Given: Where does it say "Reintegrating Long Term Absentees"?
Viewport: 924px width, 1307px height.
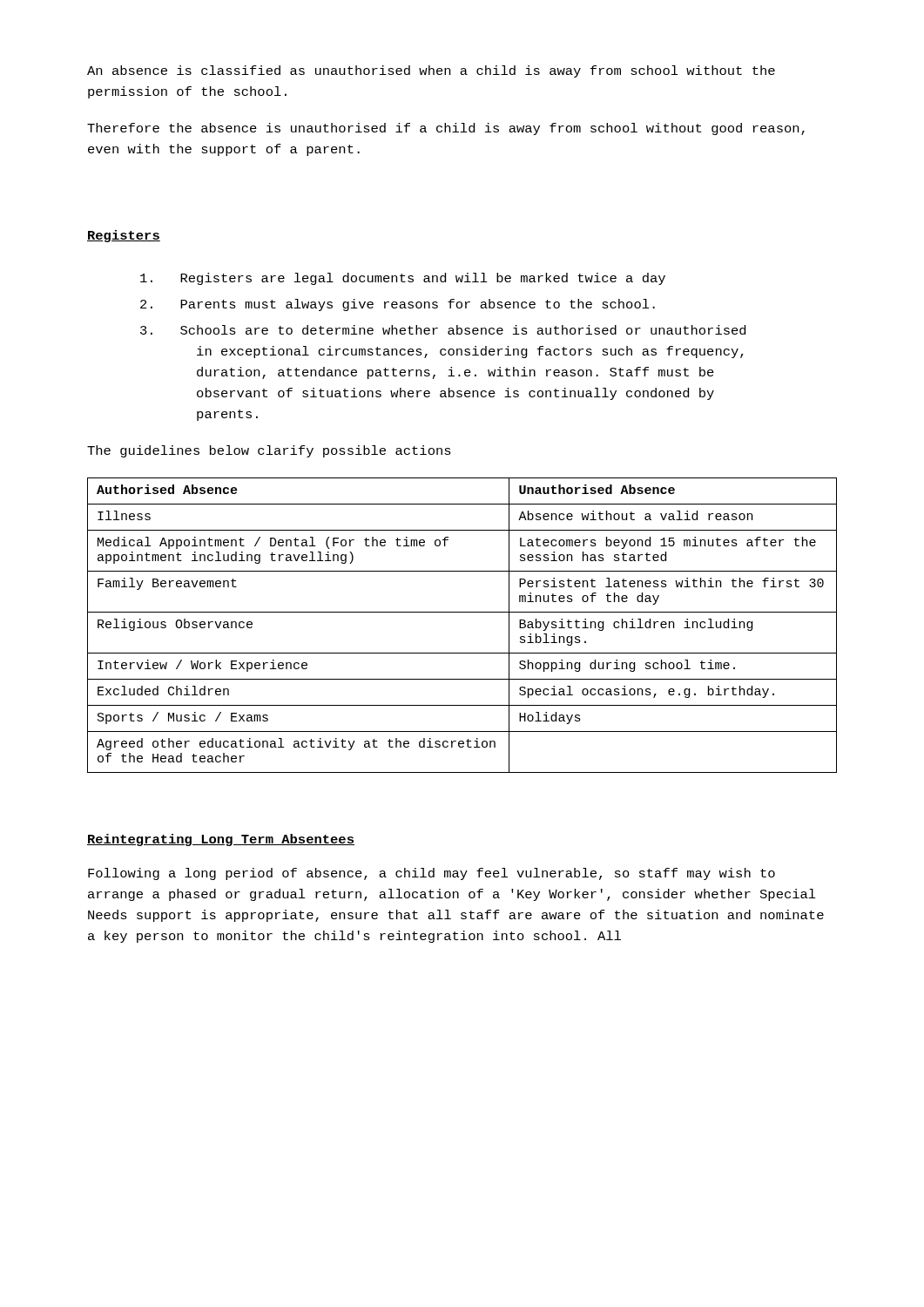Looking at the screenshot, I should pyautogui.click(x=221, y=840).
